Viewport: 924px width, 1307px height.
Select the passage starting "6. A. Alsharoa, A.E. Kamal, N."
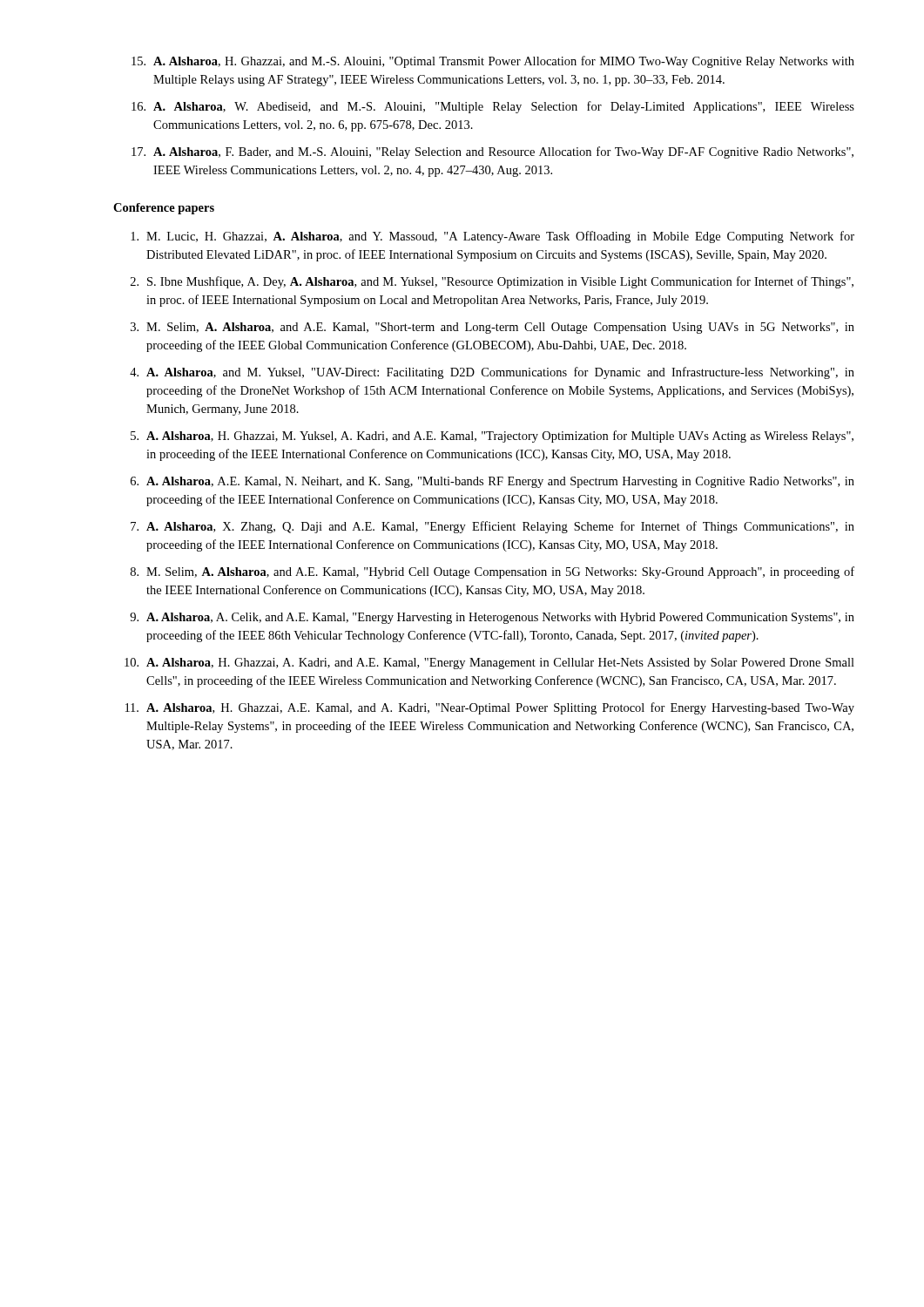point(484,491)
